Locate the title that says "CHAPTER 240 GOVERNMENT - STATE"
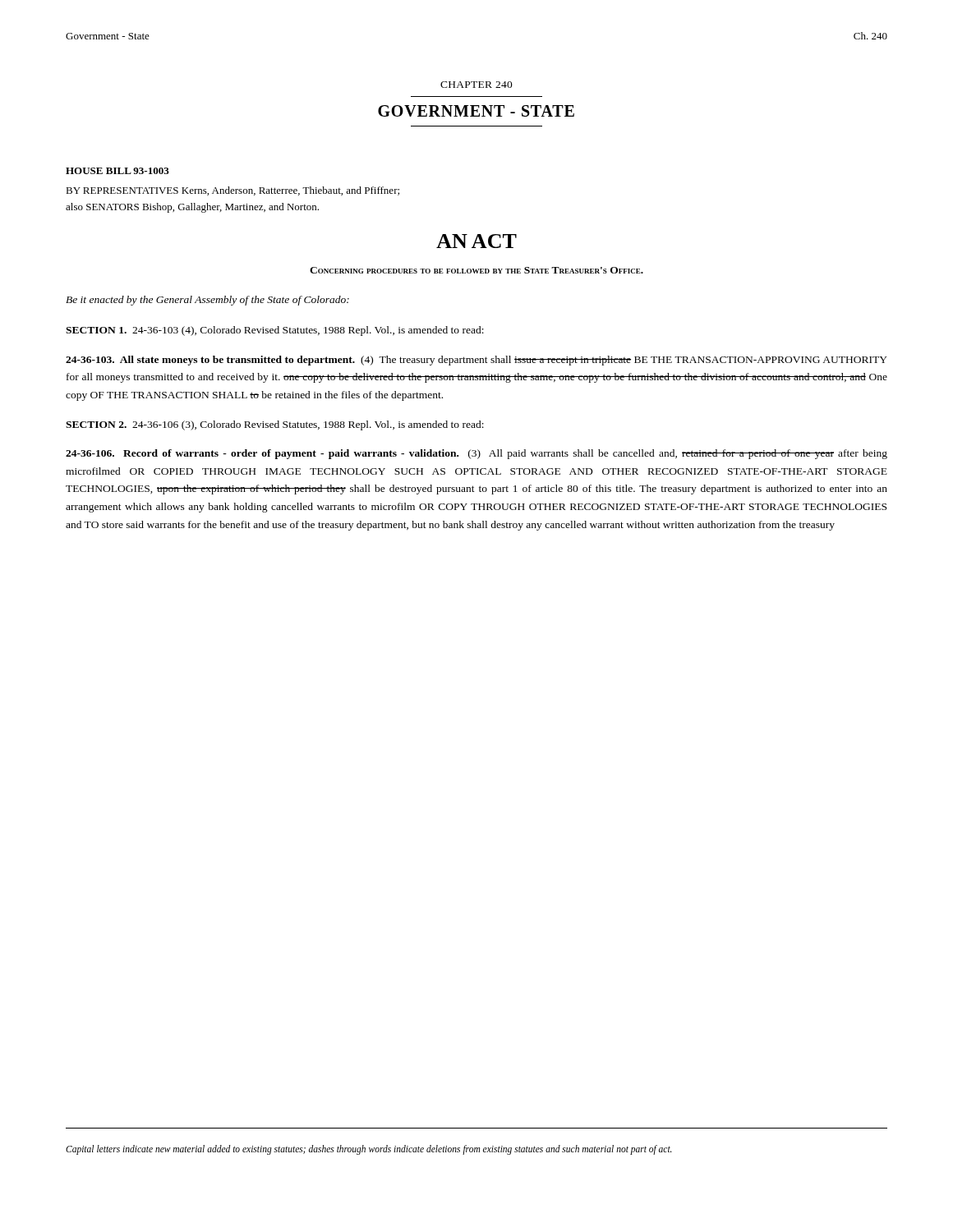 (x=476, y=102)
